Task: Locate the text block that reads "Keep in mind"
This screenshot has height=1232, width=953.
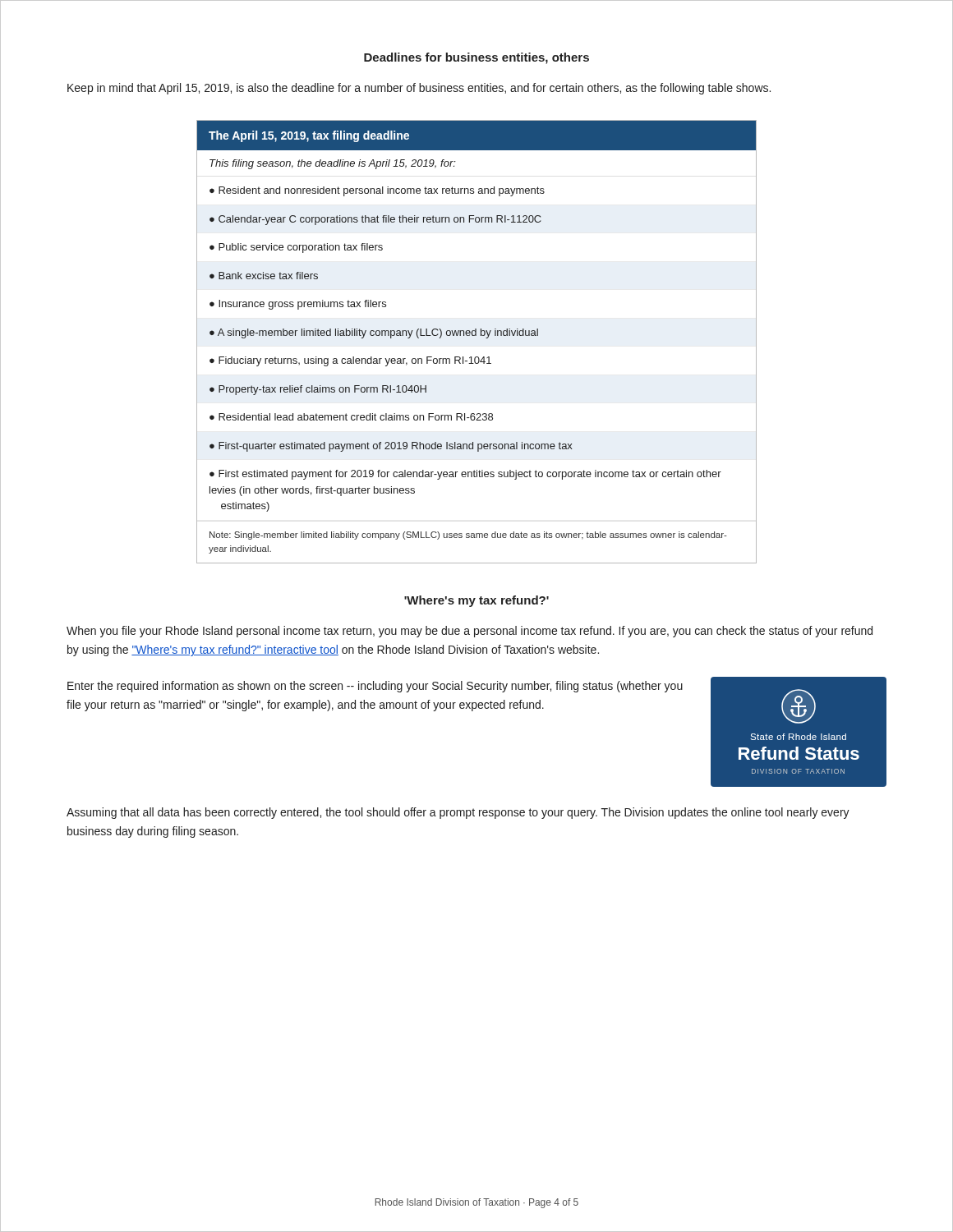Action: coord(419,88)
